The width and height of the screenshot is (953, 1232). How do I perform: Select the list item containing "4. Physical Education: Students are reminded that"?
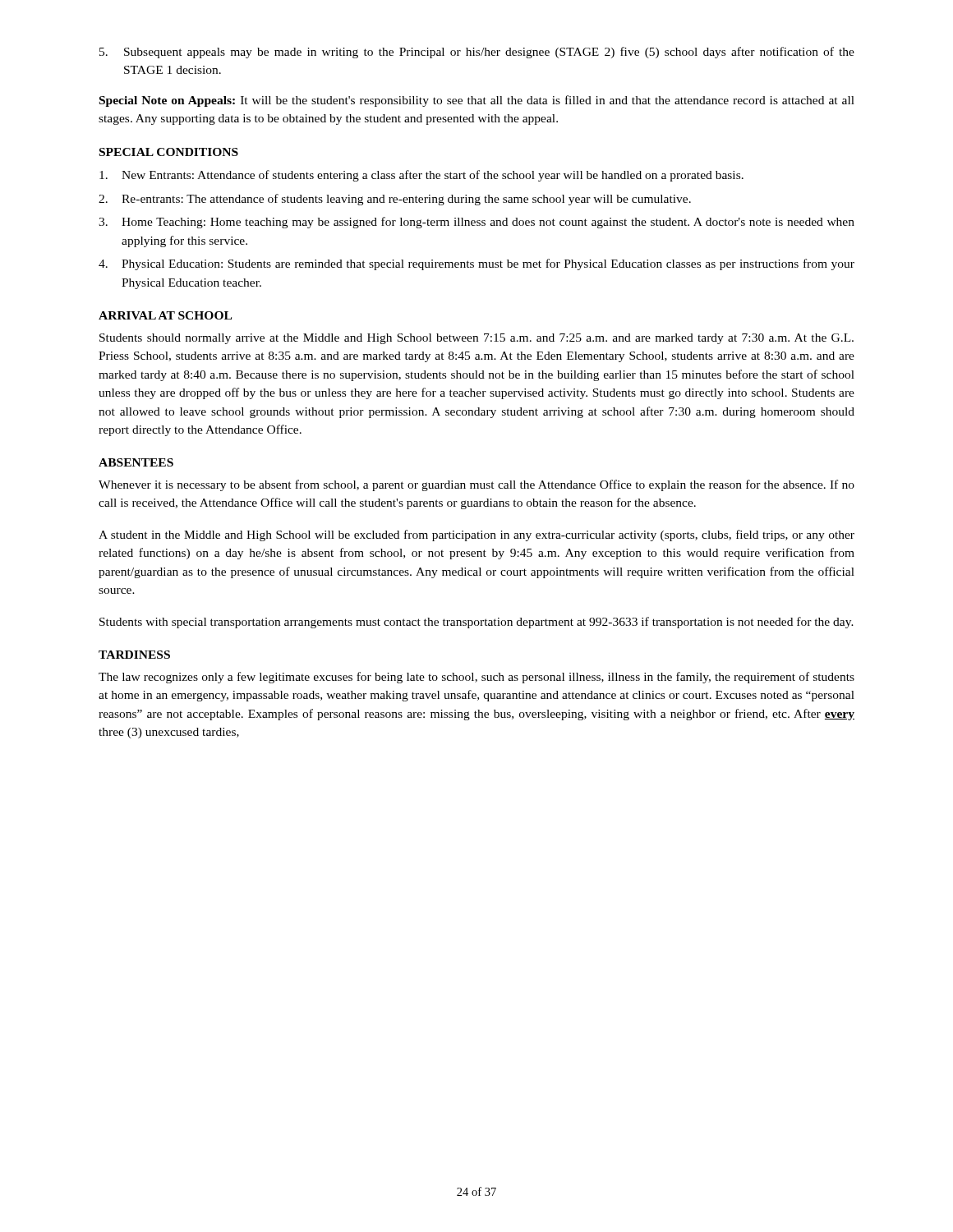pos(476,273)
